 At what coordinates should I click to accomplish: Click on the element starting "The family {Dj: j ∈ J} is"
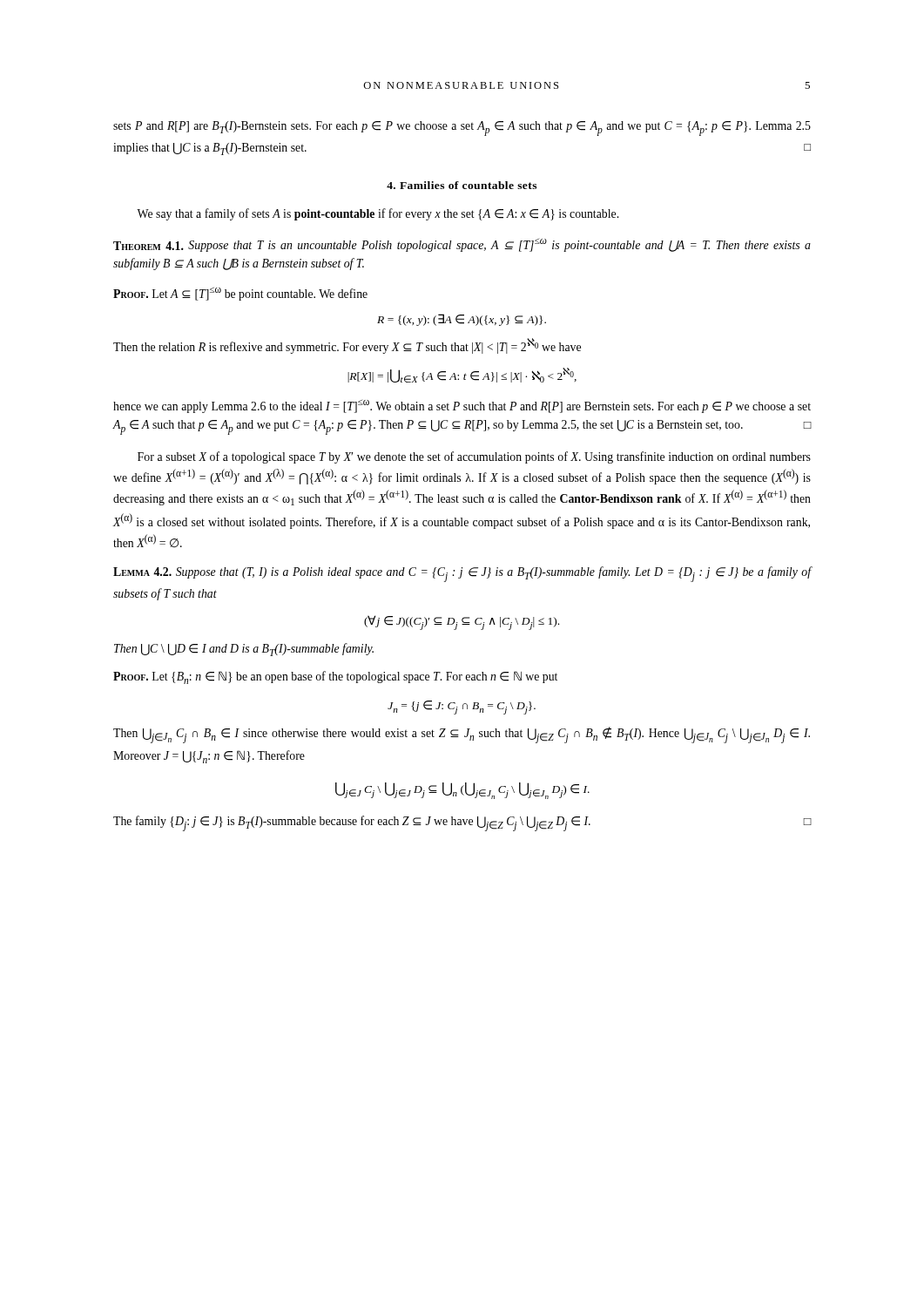tap(462, 822)
